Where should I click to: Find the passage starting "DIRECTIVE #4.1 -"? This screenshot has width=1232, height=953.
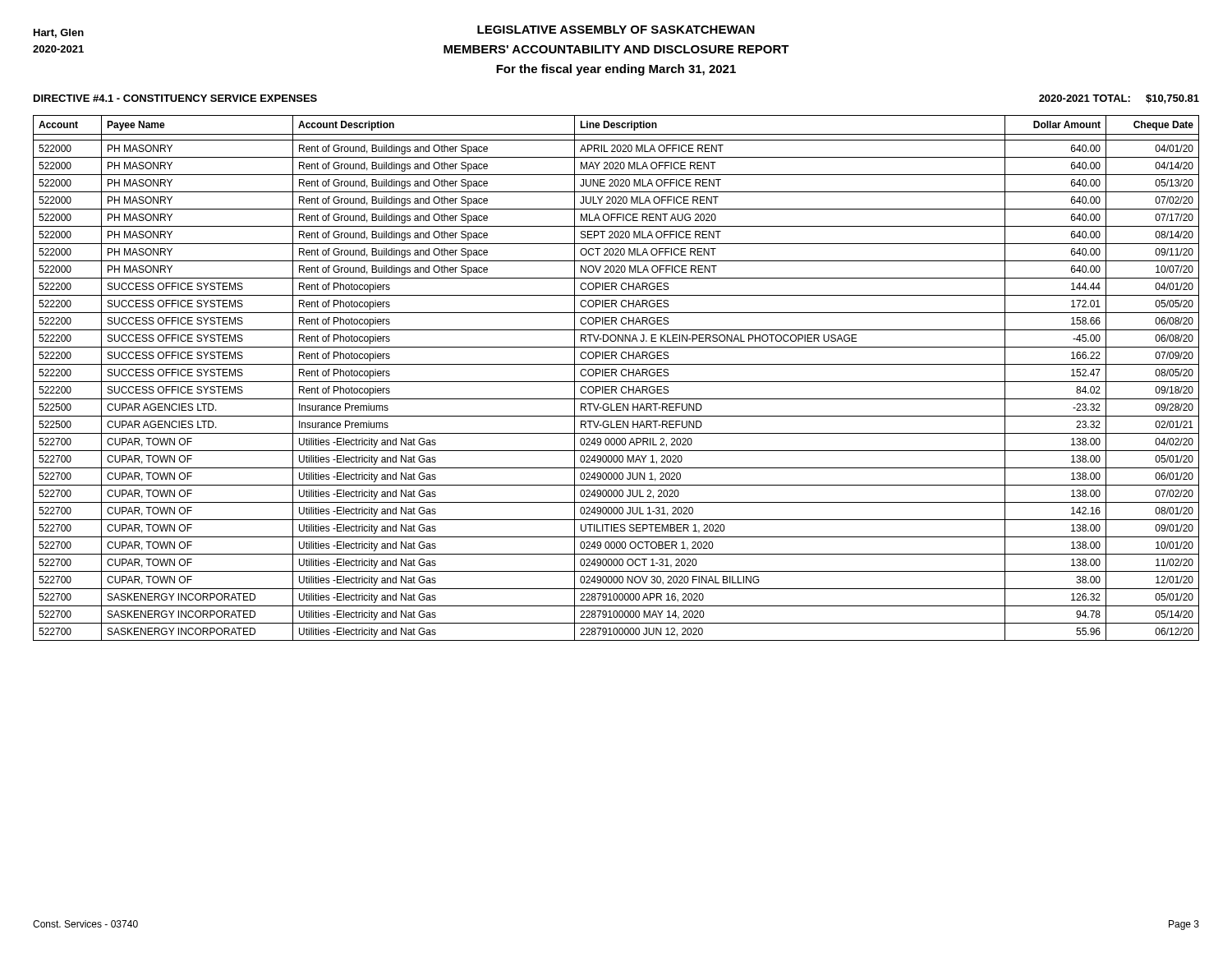[x=175, y=98]
